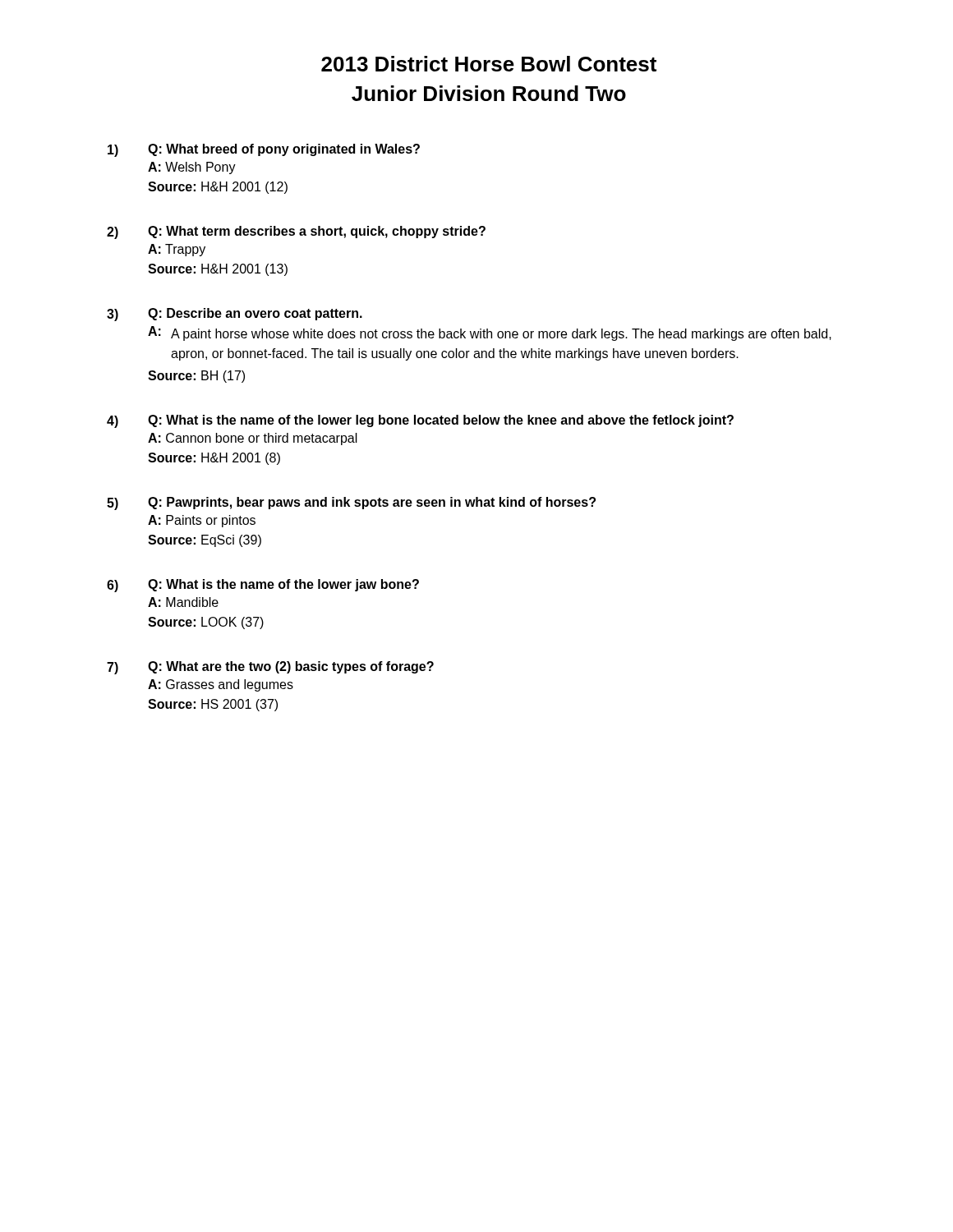Screen dimensions: 1232x953
Task: Select the passage starting "7) Q: What are"
Action: pos(270,668)
